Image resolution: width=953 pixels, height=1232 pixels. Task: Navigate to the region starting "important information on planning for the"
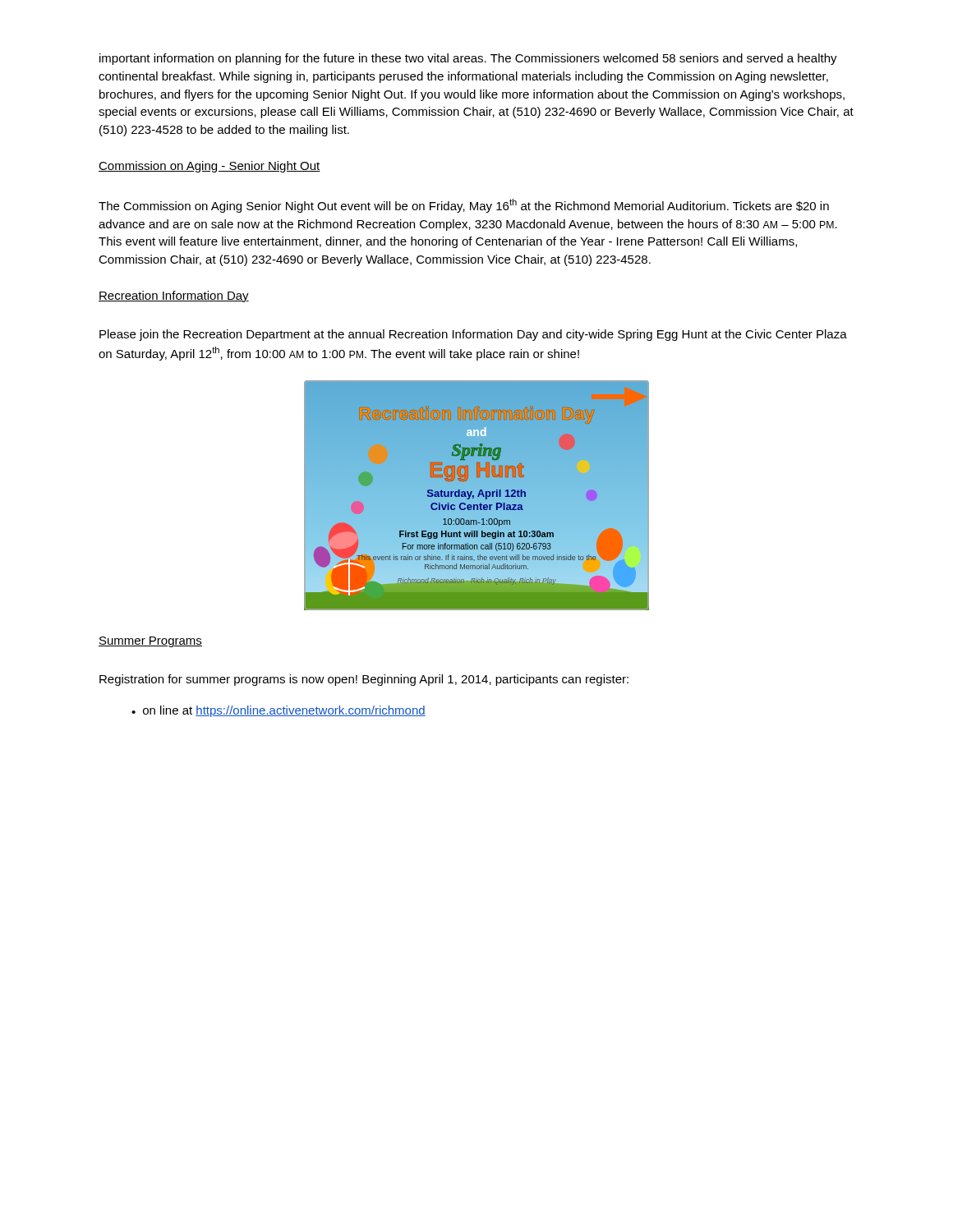click(x=476, y=94)
